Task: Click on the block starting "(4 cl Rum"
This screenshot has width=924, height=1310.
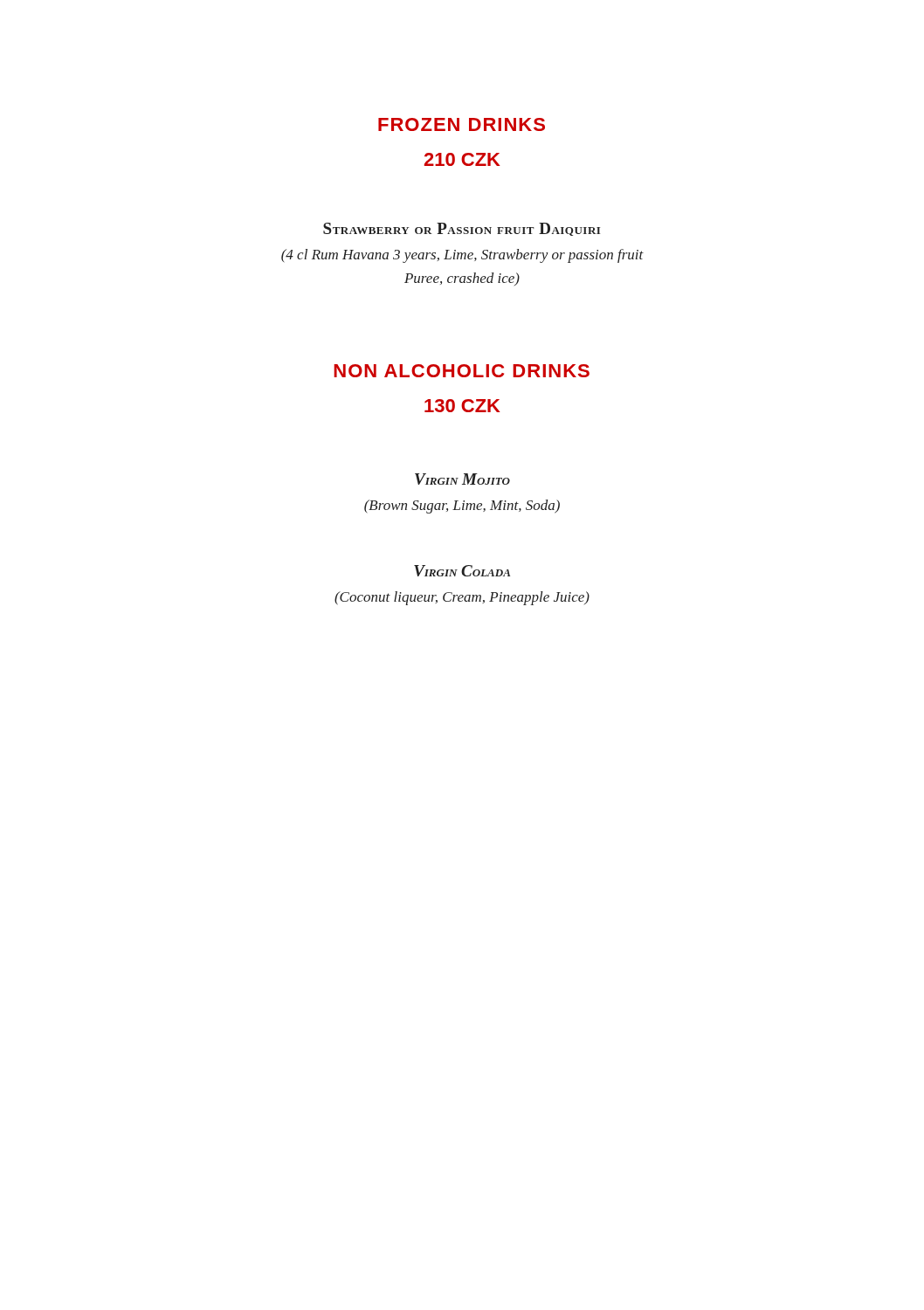Action: [462, 266]
